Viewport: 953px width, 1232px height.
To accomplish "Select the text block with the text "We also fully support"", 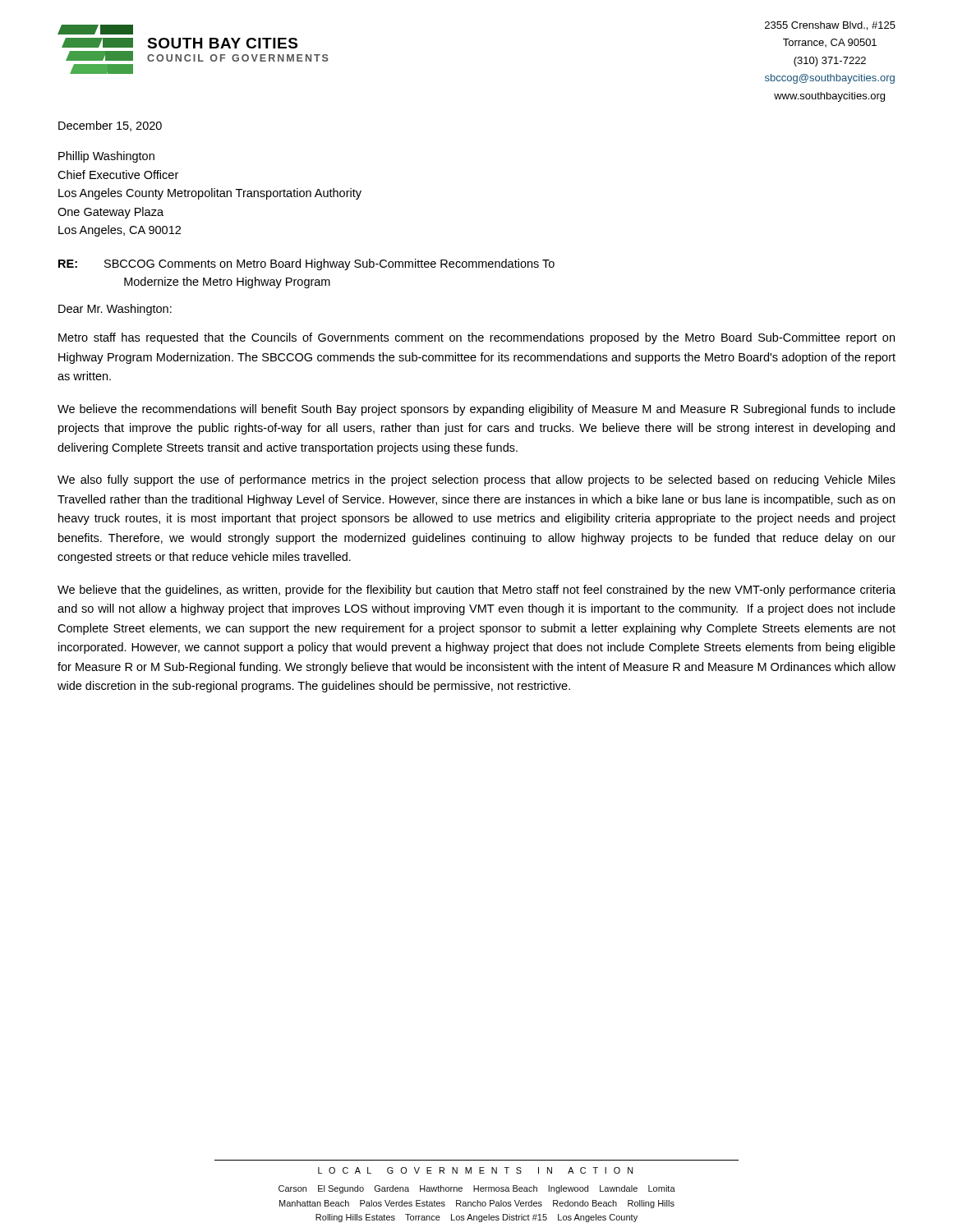I will pyautogui.click(x=476, y=518).
